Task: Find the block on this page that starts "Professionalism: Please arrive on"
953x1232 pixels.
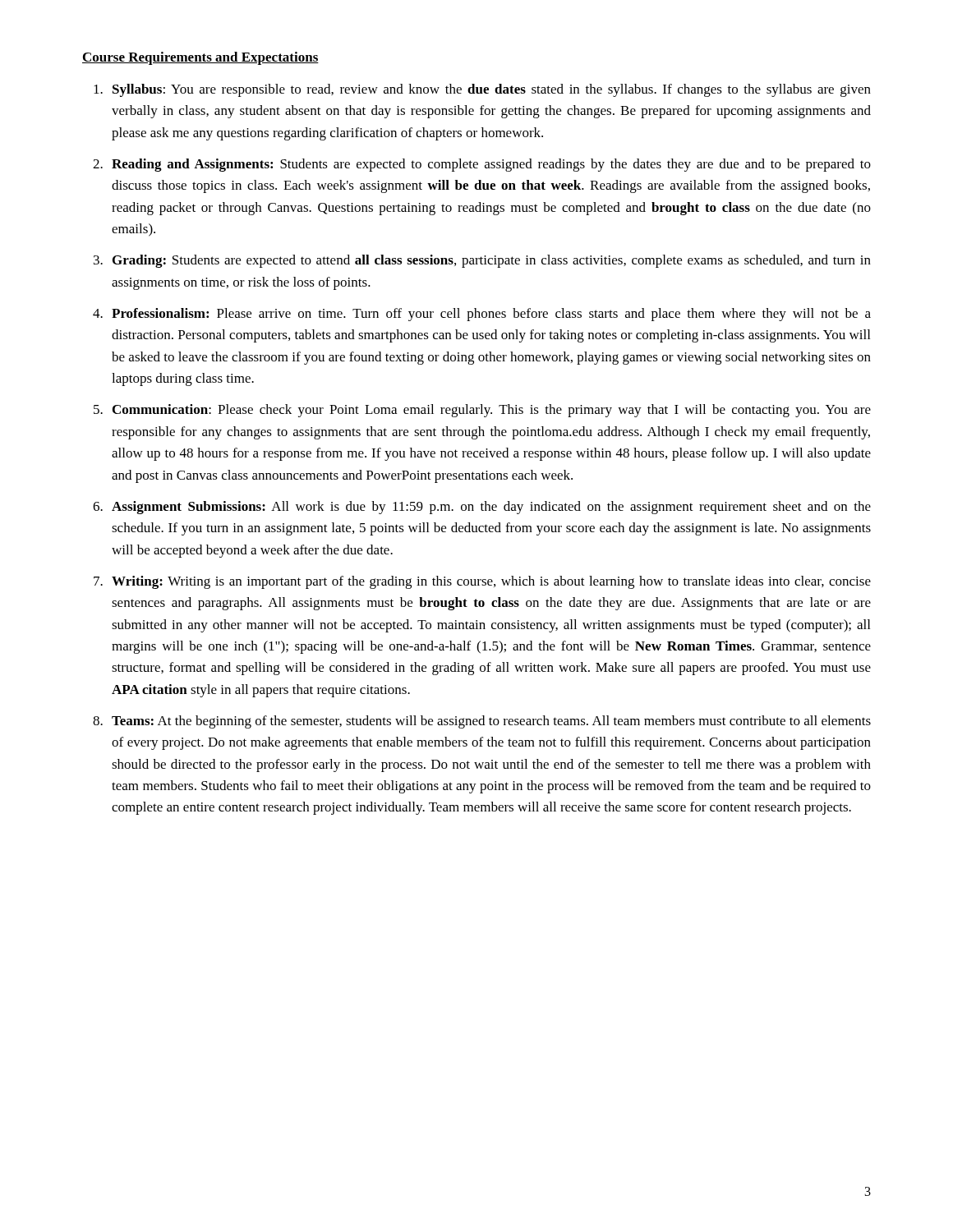Action: pos(491,346)
